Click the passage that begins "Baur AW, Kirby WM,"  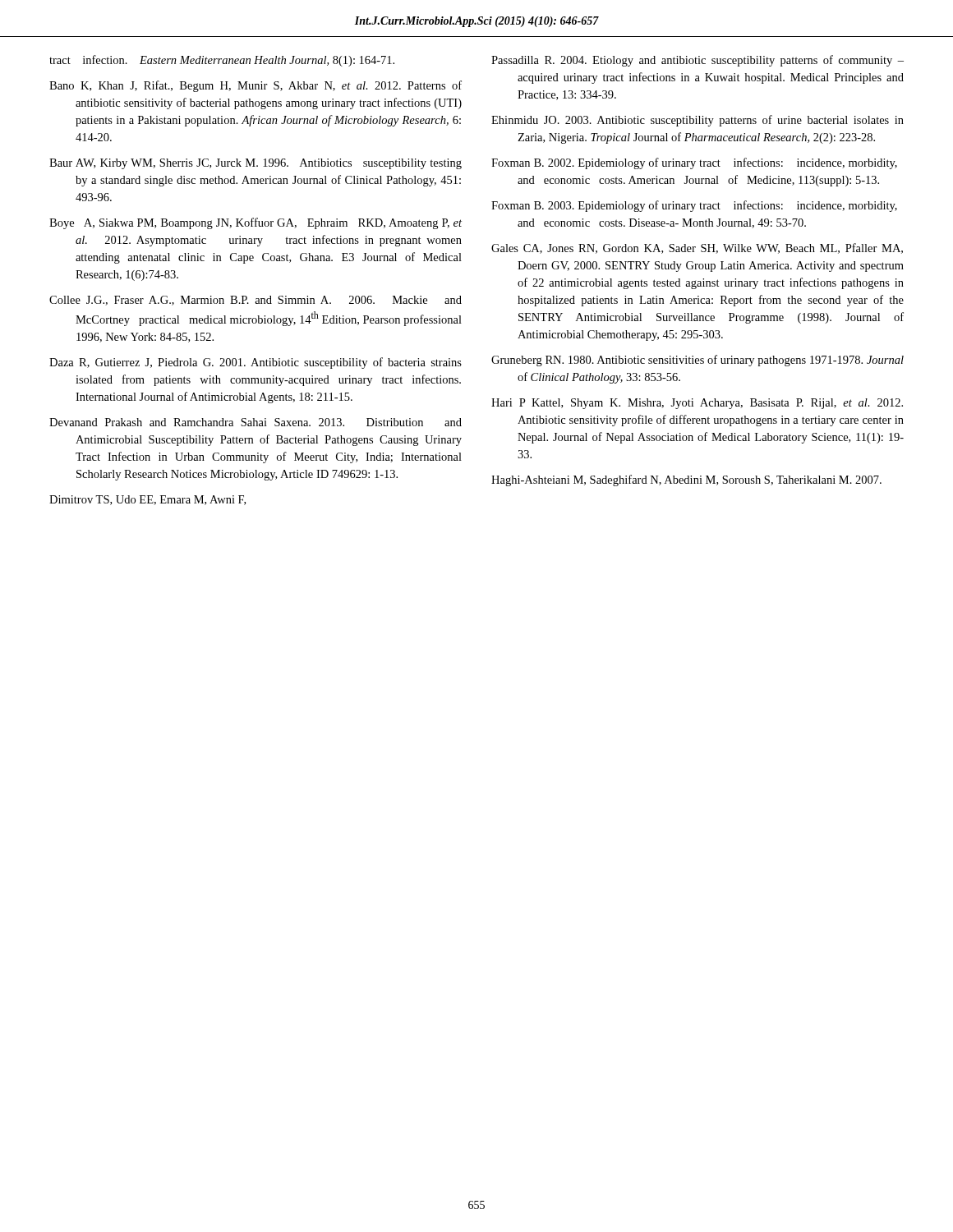255,180
